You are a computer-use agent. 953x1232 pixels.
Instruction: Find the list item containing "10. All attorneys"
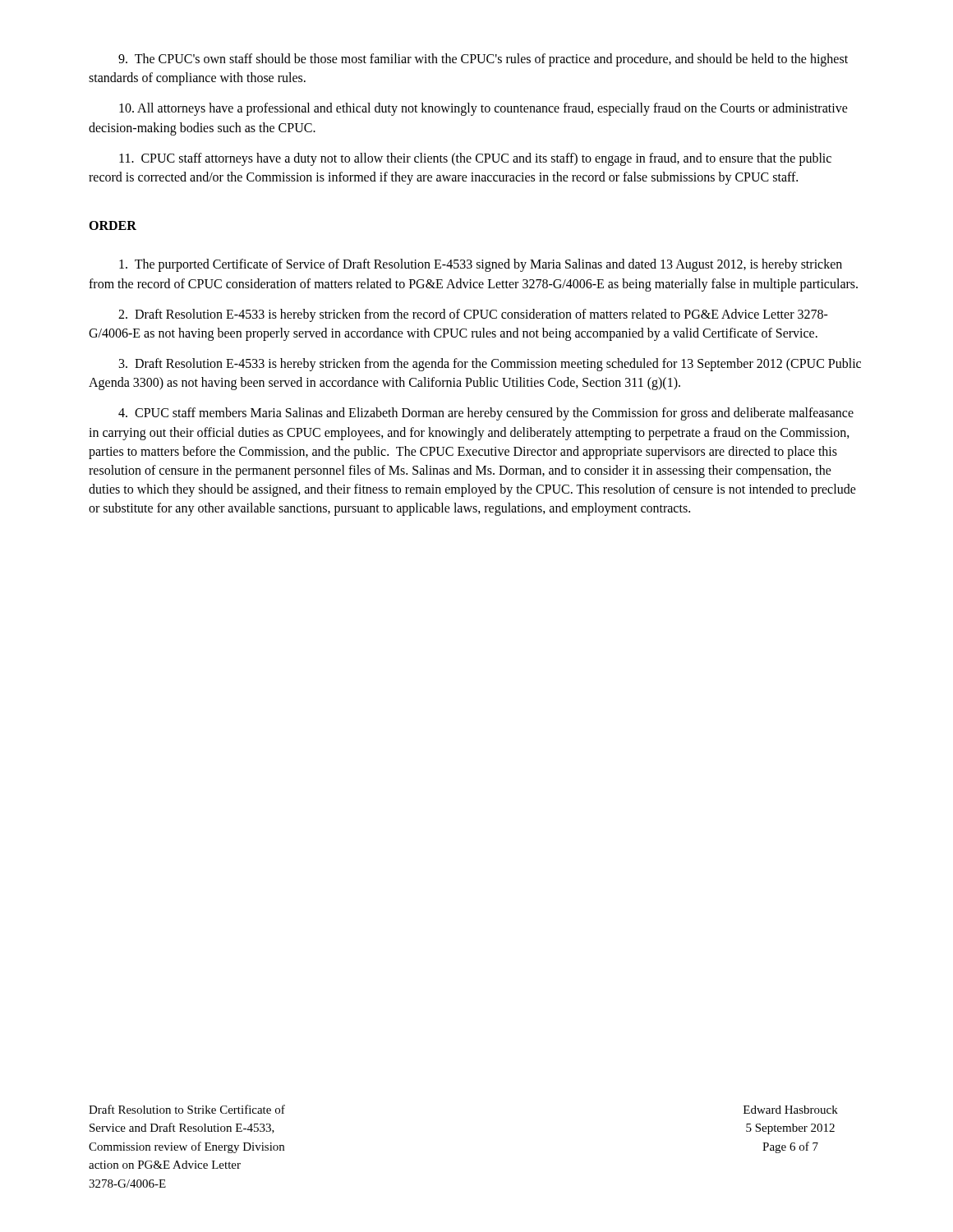pos(476,118)
